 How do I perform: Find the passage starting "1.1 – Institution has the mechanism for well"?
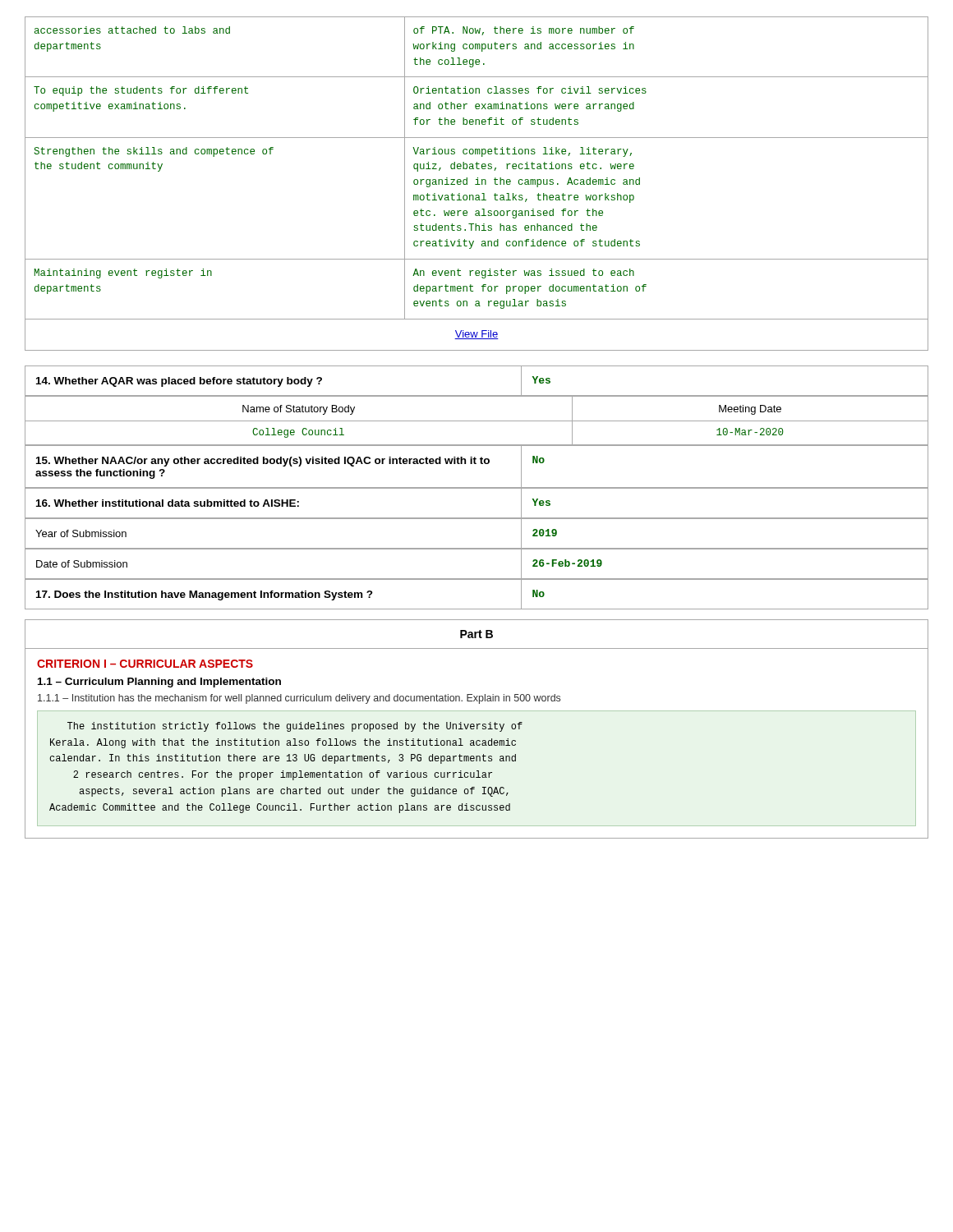click(299, 698)
